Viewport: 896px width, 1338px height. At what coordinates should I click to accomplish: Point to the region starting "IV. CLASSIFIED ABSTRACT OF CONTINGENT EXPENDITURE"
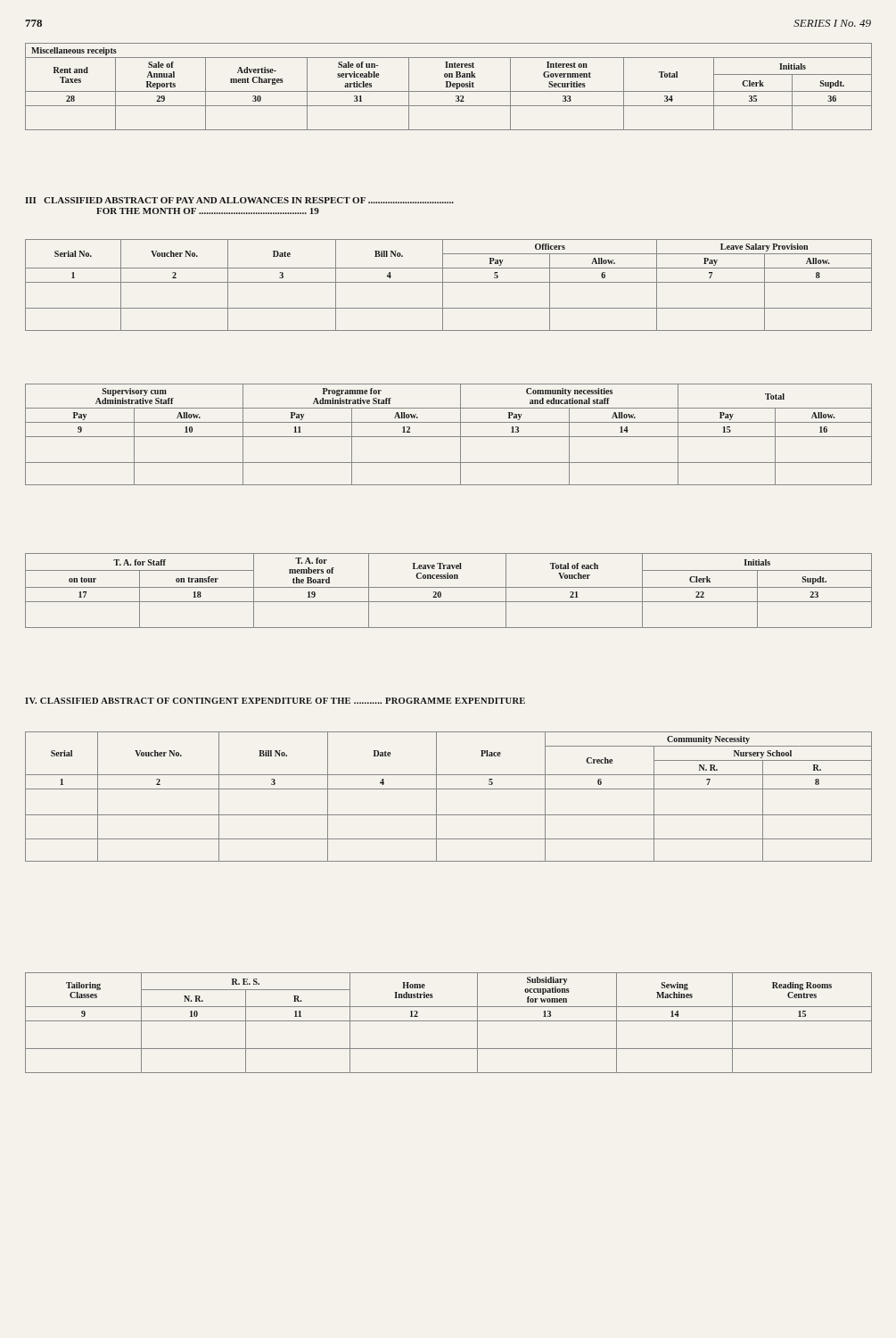pos(275,701)
